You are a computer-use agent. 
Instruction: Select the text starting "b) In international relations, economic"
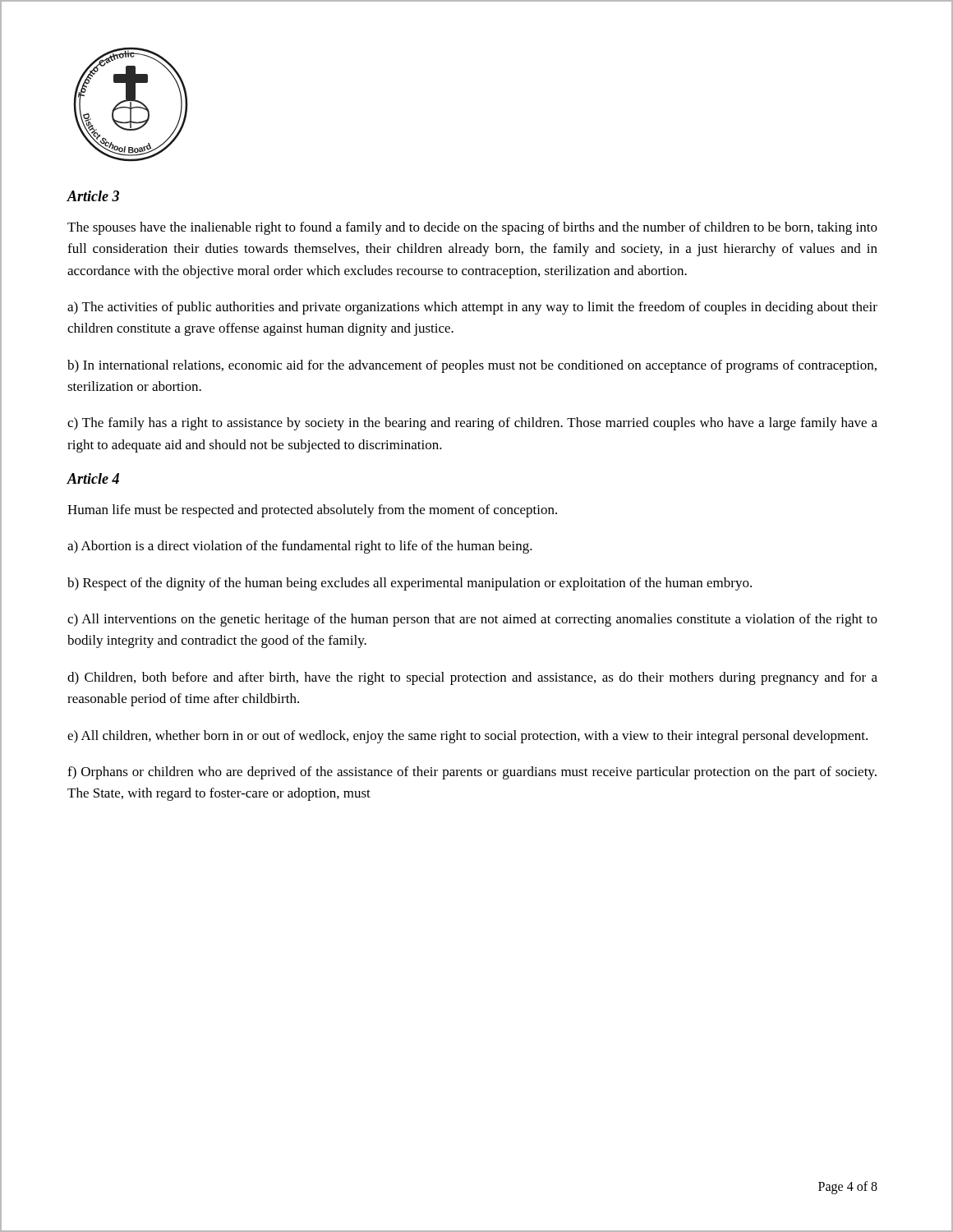[x=472, y=376]
